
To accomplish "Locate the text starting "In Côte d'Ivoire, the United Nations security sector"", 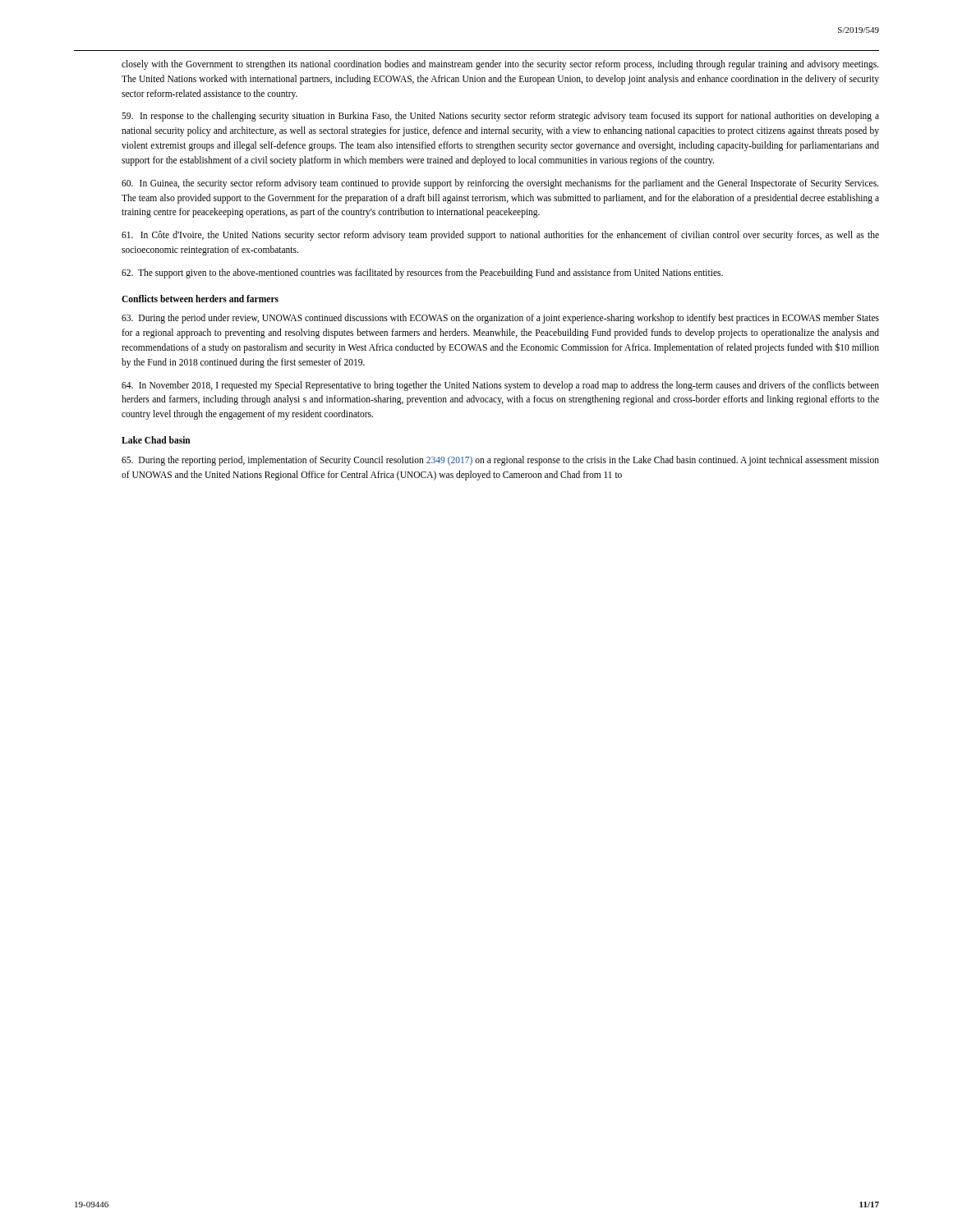I will point(500,243).
